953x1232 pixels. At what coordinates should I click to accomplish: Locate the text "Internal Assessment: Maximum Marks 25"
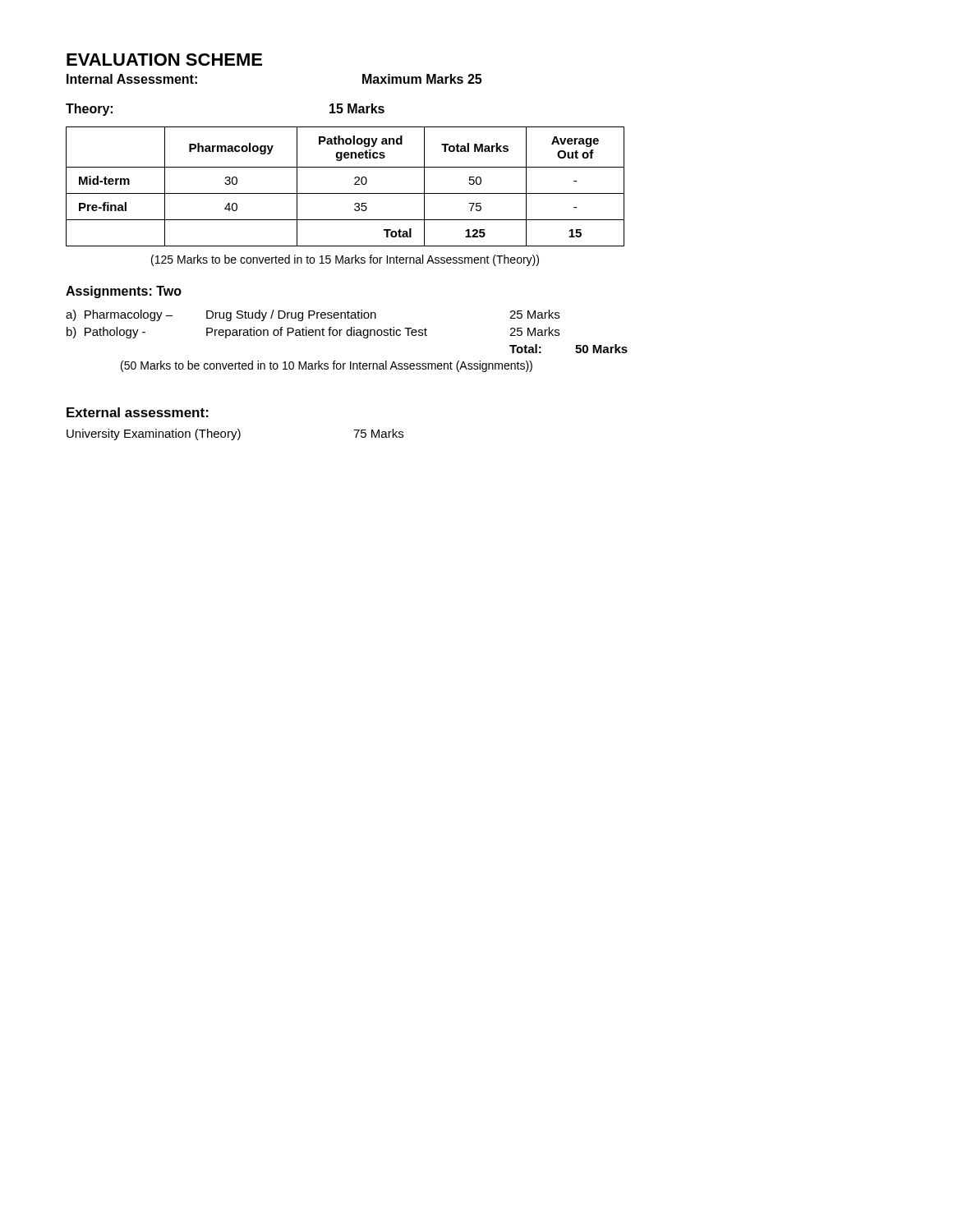point(129,79)
